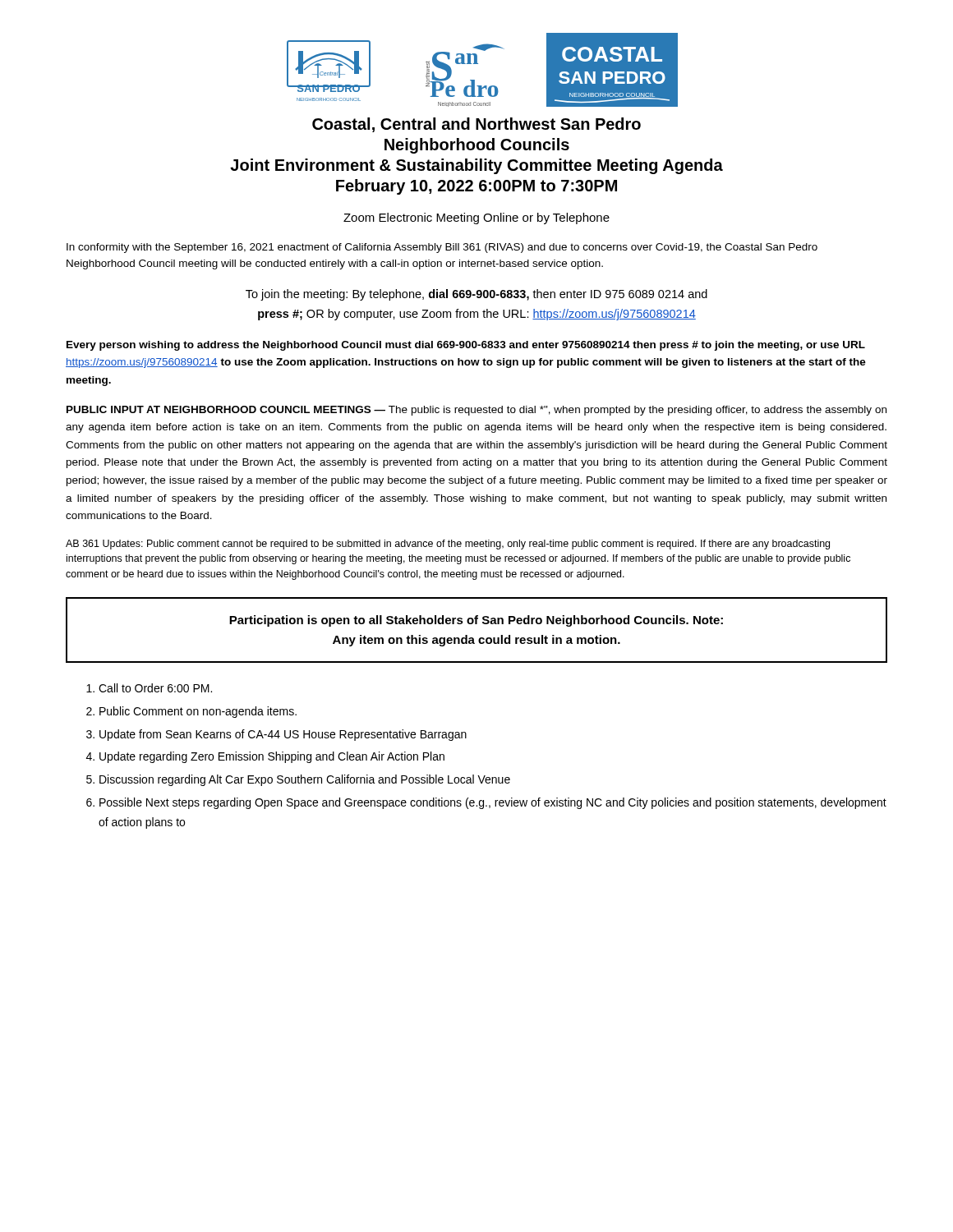This screenshot has width=953, height=1232.
Task: Click on the list item containing "Public Comment on"
Action: 198,711
